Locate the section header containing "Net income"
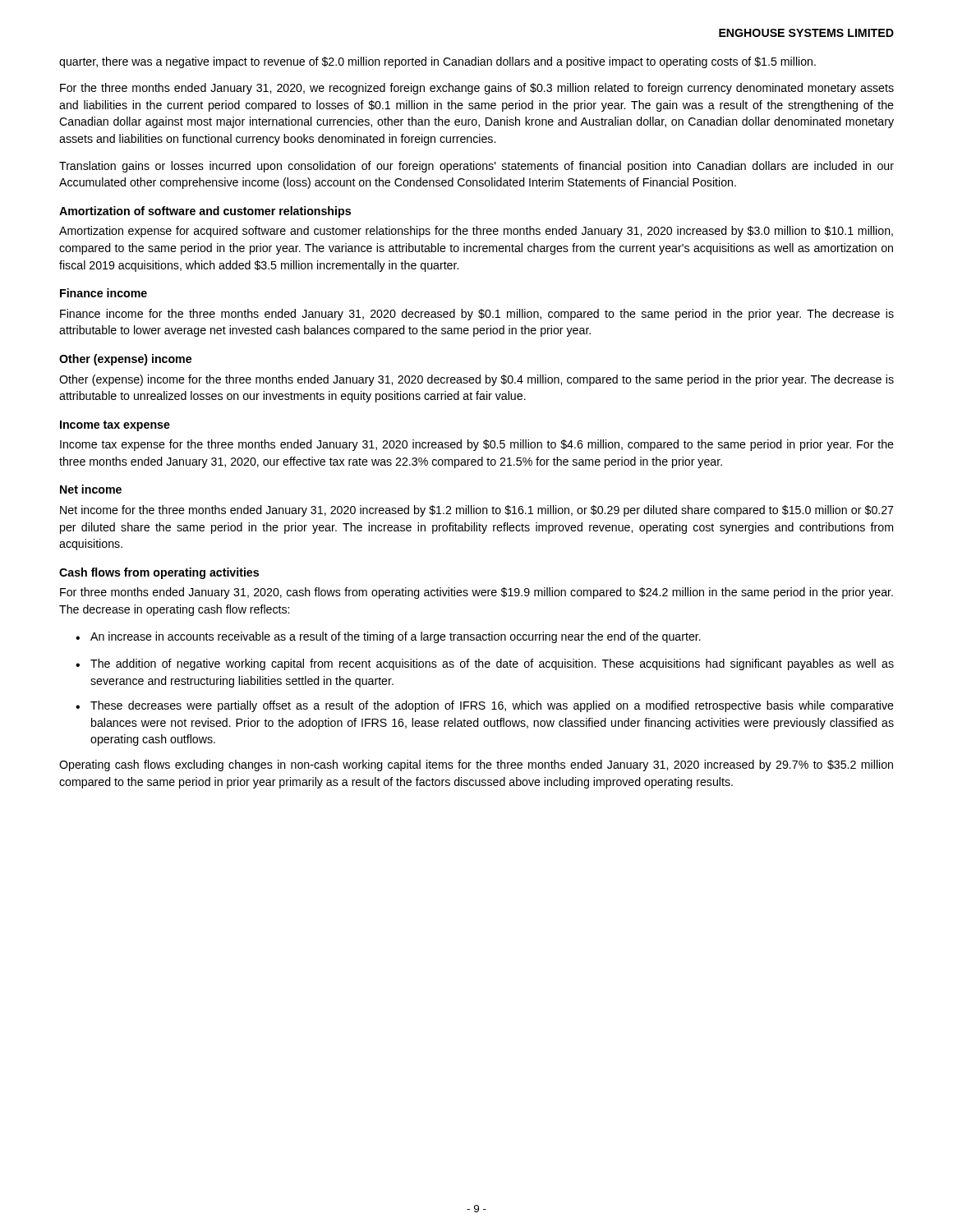The height and width of the screenshot is (1232, 953). click(91, 490)
